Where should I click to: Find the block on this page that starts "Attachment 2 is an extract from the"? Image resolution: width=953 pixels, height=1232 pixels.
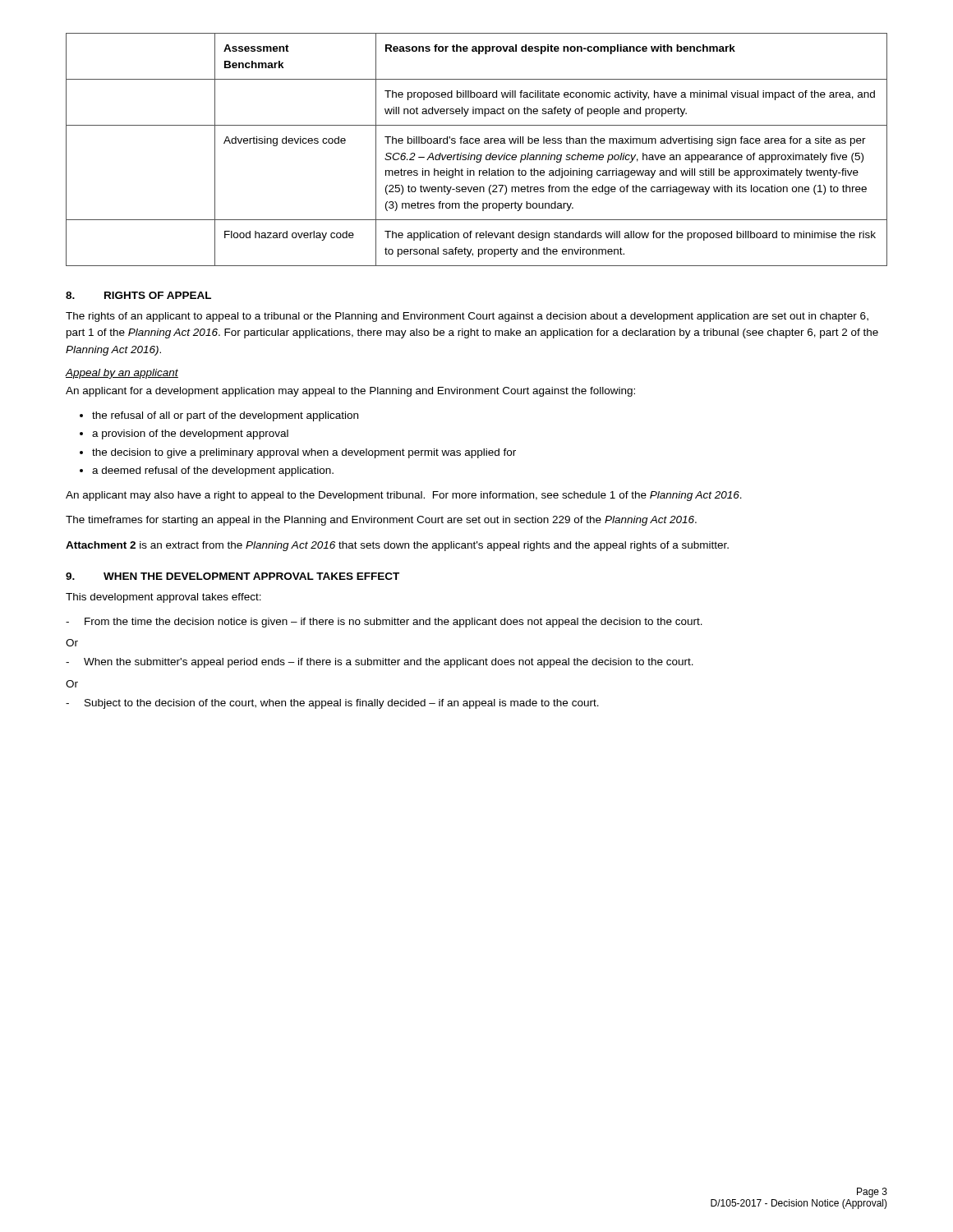[398, 545]
